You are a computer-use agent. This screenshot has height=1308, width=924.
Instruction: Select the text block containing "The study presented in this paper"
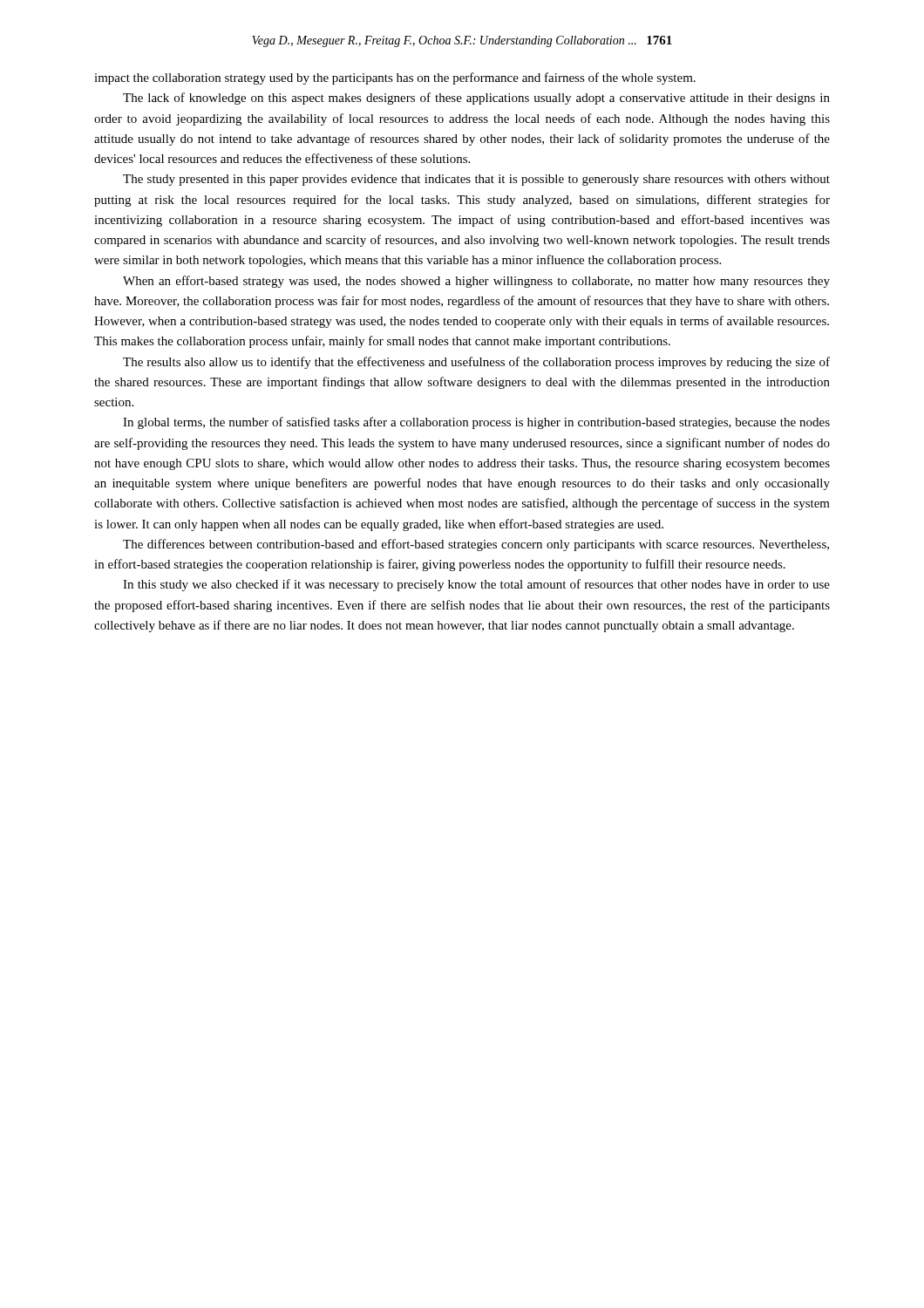pyautogui.click(x=462, y=220)
